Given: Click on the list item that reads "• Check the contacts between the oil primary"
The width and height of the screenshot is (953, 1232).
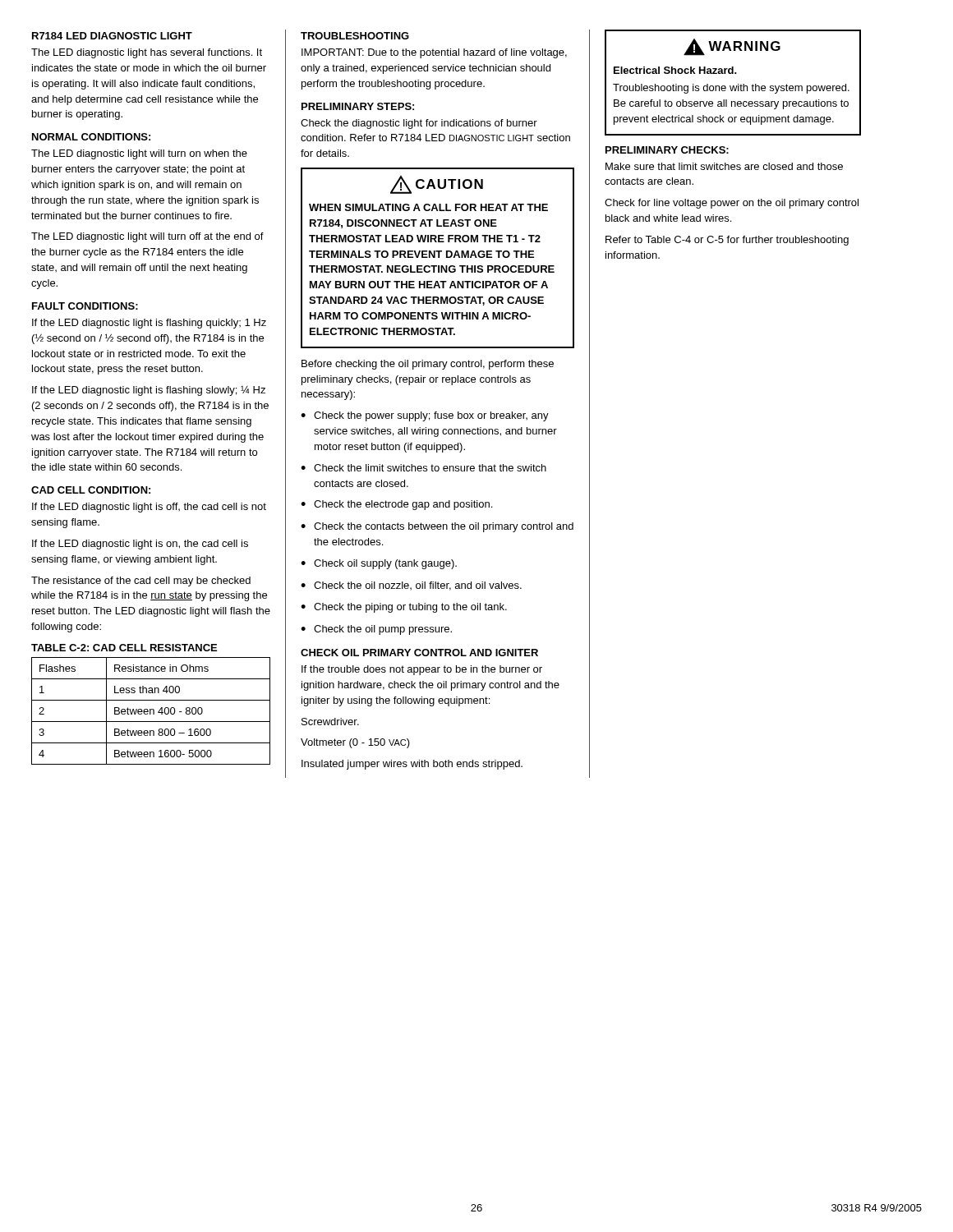Looking at the screenshot, I should 437,535.
